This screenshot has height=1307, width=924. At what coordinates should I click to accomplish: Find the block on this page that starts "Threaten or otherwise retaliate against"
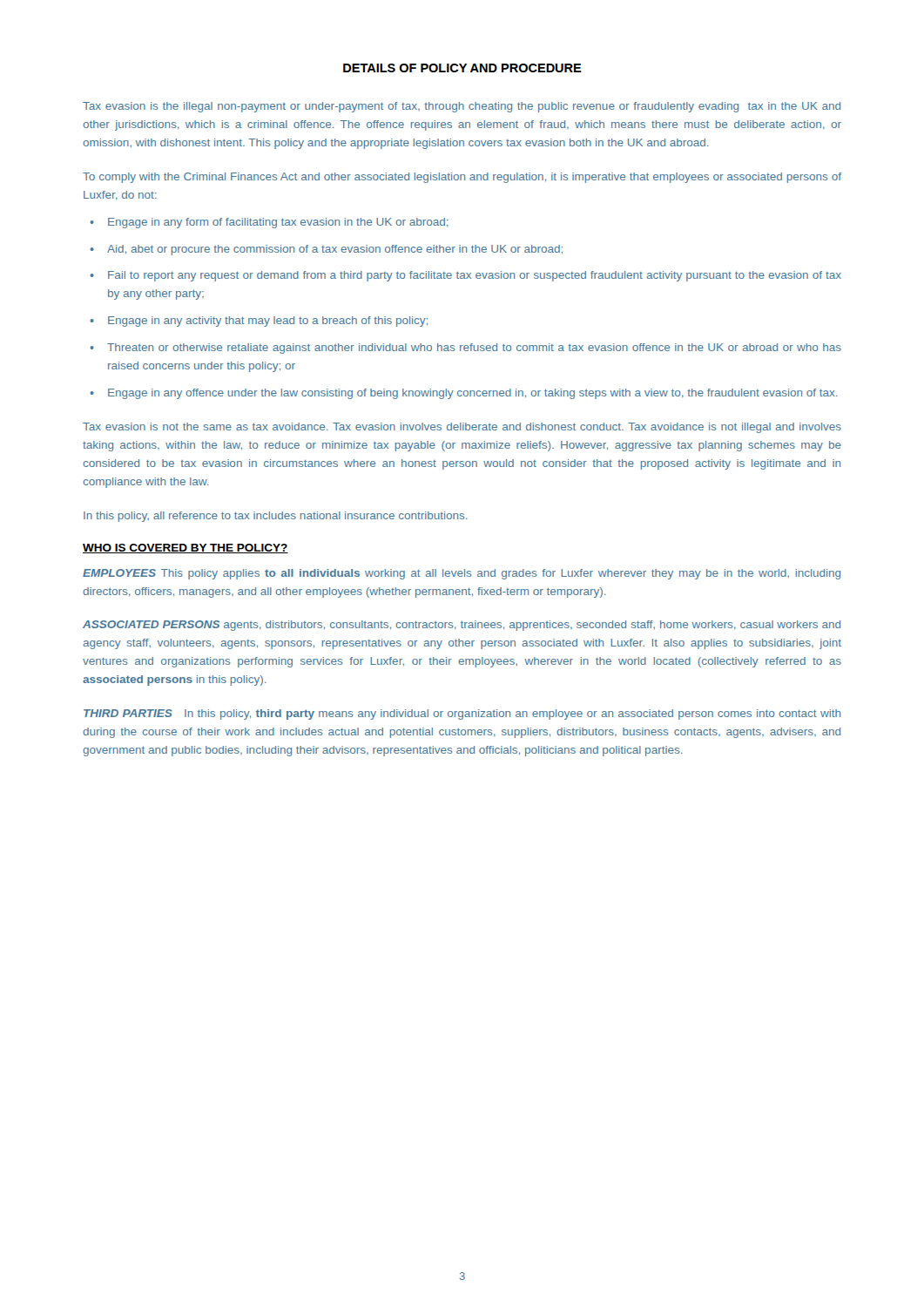(474, 357)
